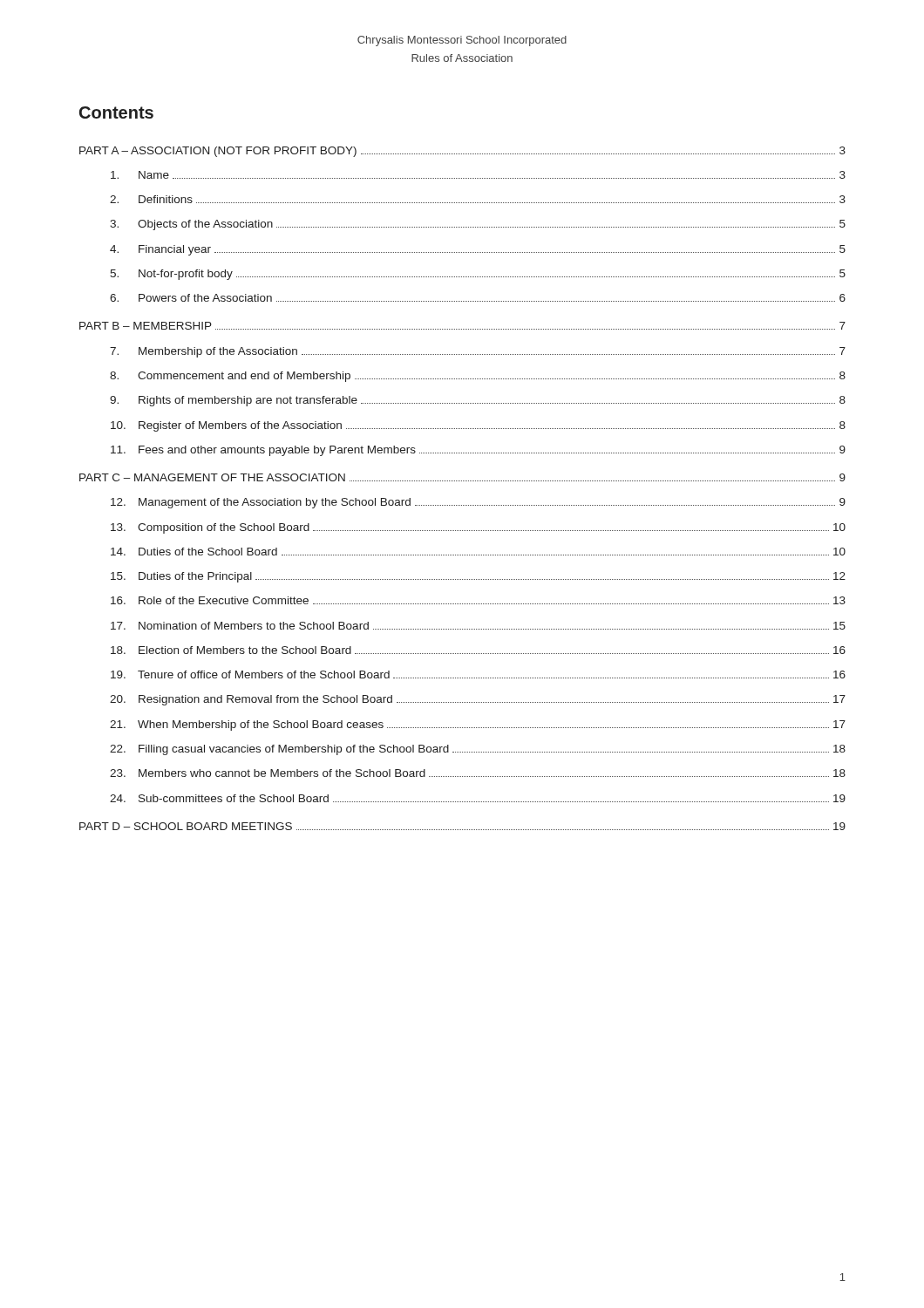Locate the text block starting "7. Membership of the Association"
Image resolution: width=924 pixels, height=1308 pixels.
pyautogui.click(x=478, y=351)
